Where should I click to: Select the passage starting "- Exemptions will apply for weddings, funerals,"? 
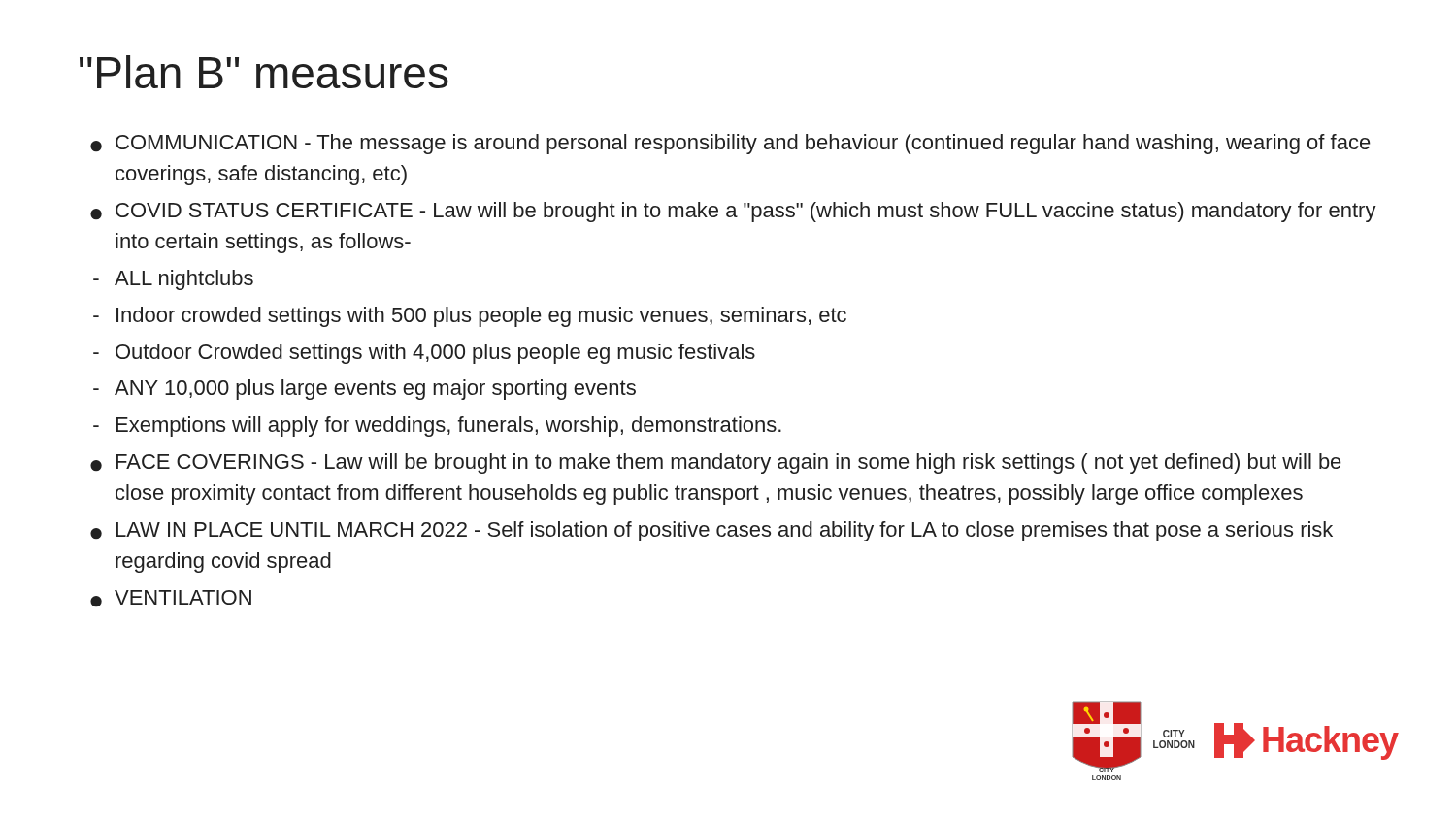click(728, 425)
